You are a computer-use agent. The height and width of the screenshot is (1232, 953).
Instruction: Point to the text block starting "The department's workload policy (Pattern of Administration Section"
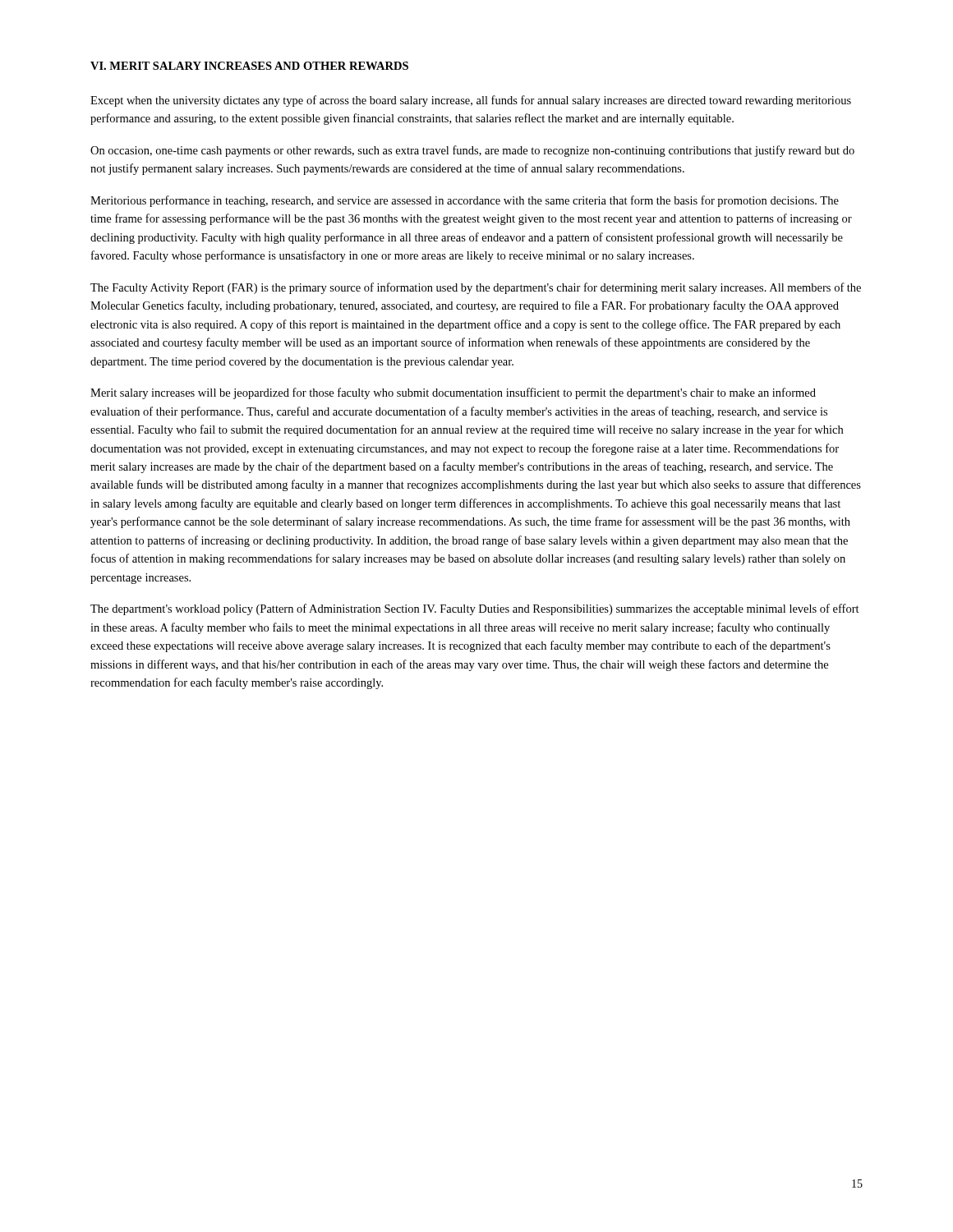[x=475, y=646]
